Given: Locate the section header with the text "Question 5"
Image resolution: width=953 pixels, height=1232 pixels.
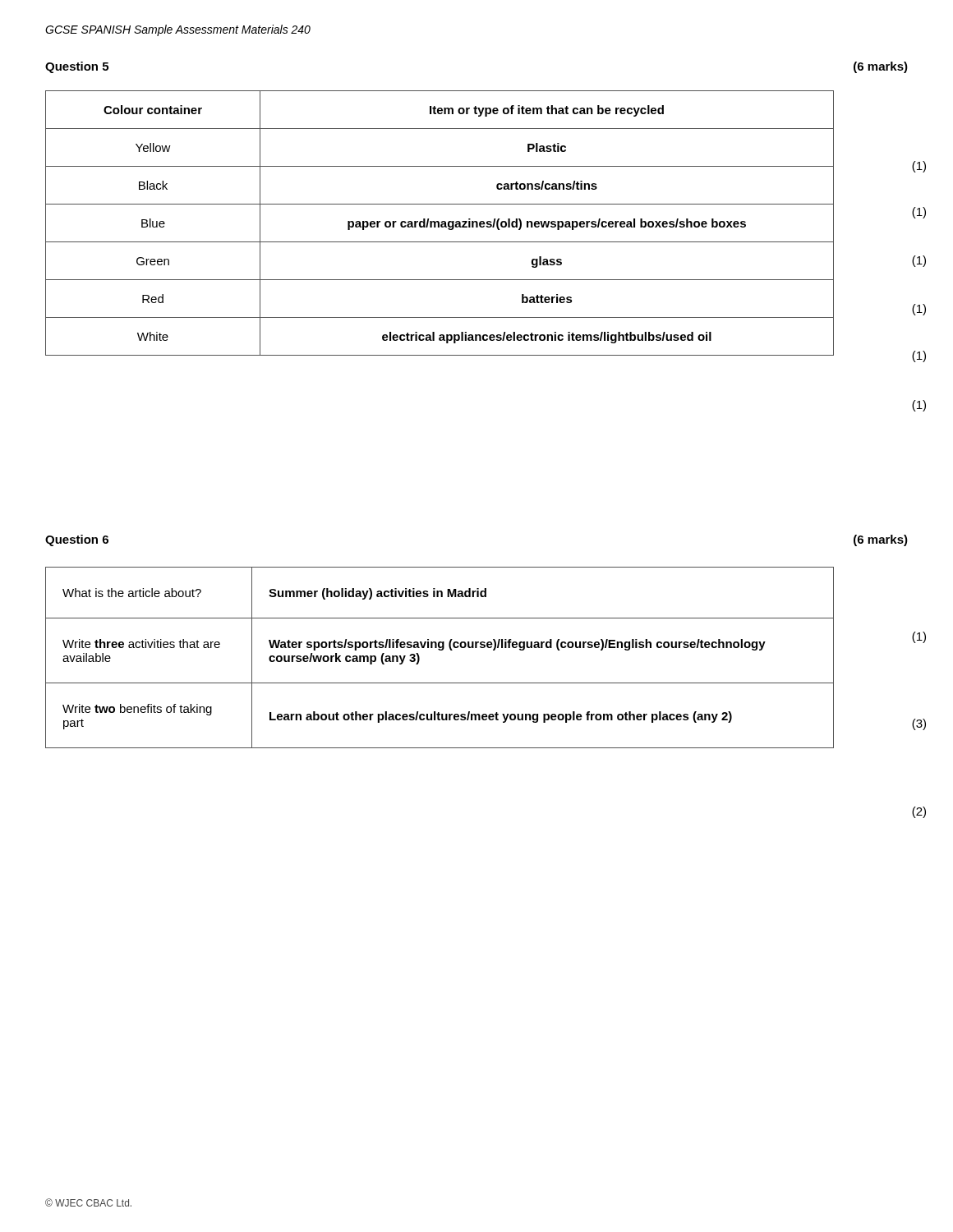Looking at the screenshot, I should [x=77, y=66].
